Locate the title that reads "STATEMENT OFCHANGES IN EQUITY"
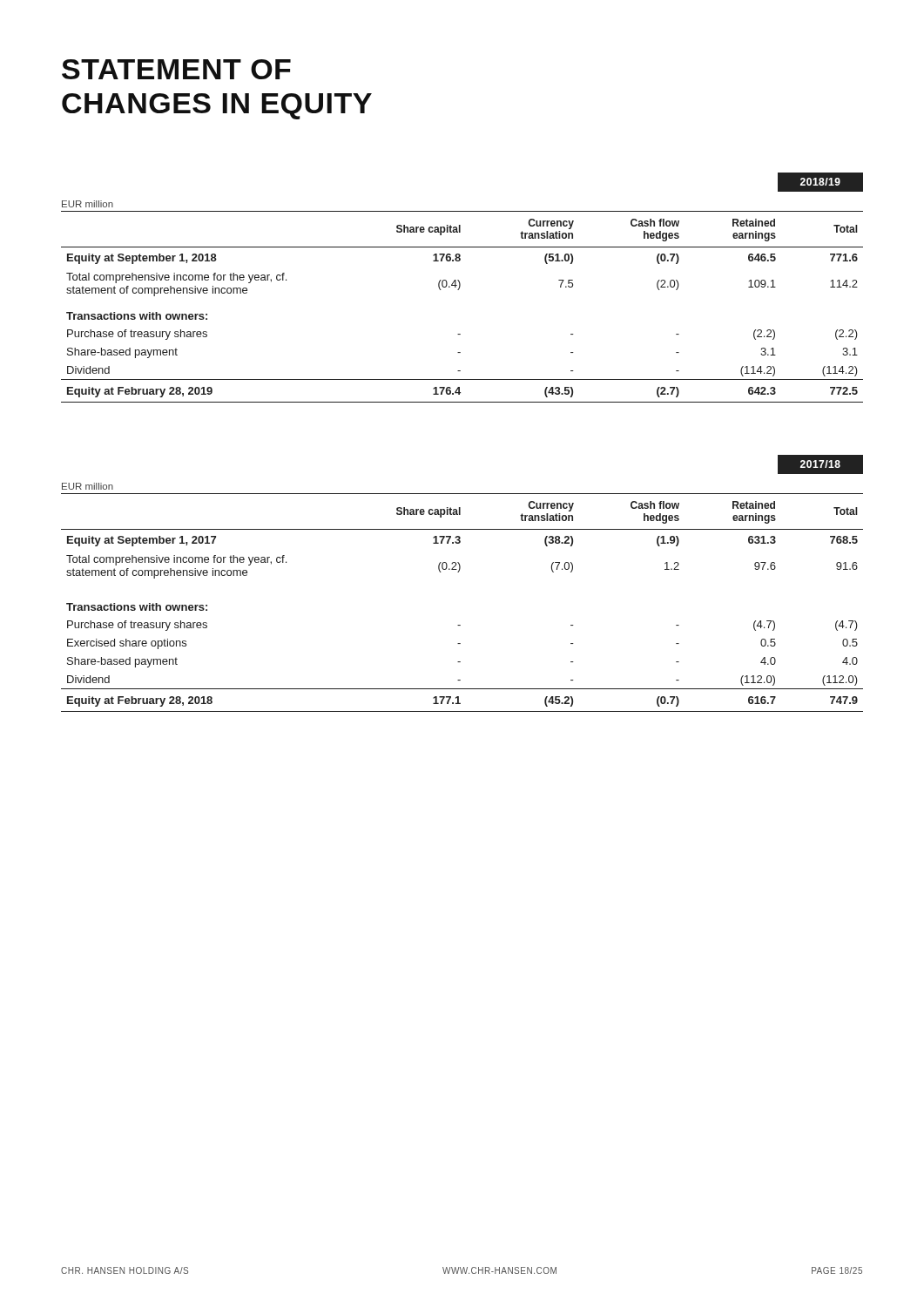 pos(217,86)
